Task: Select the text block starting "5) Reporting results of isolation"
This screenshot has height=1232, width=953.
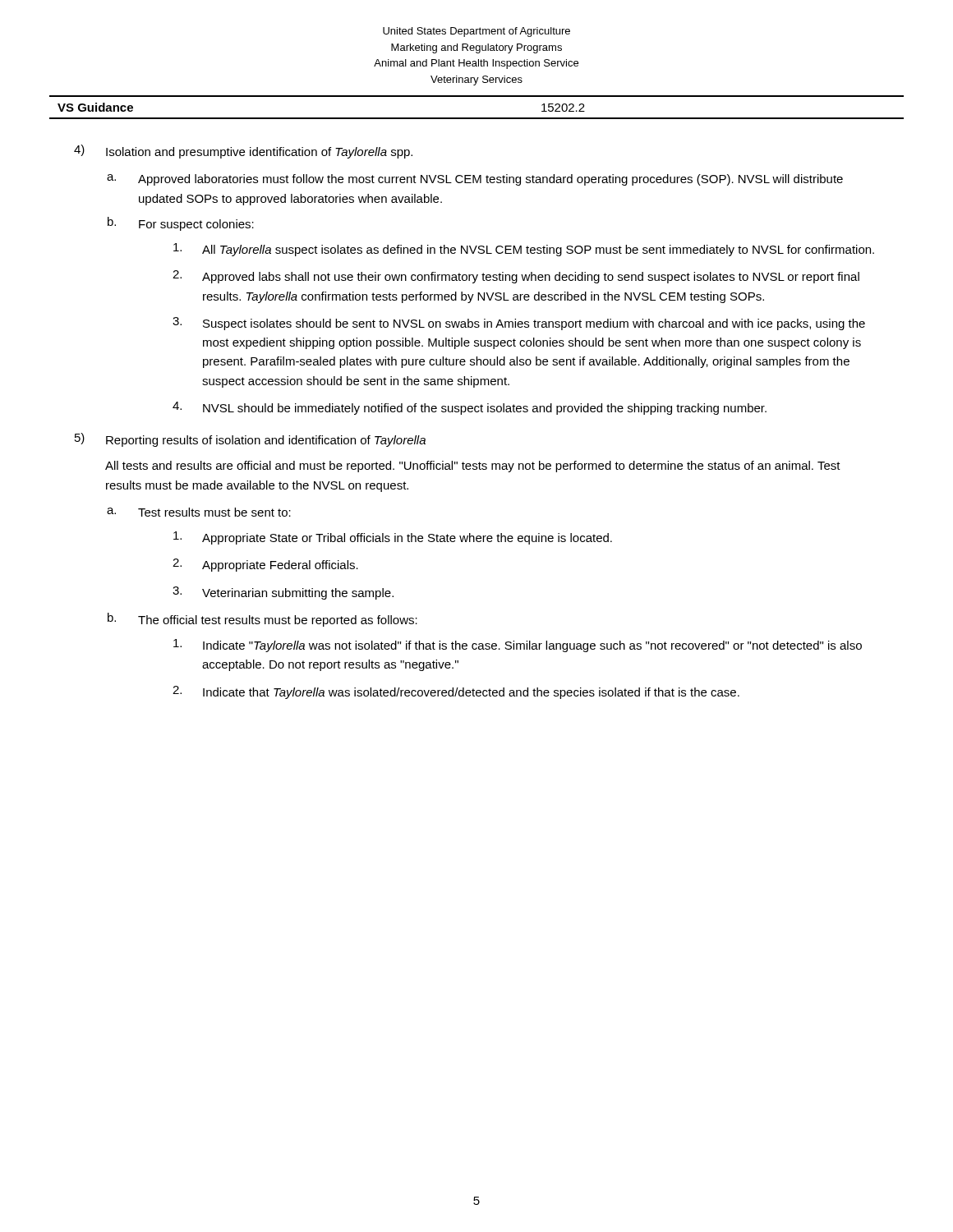Action: coord(250,440)
